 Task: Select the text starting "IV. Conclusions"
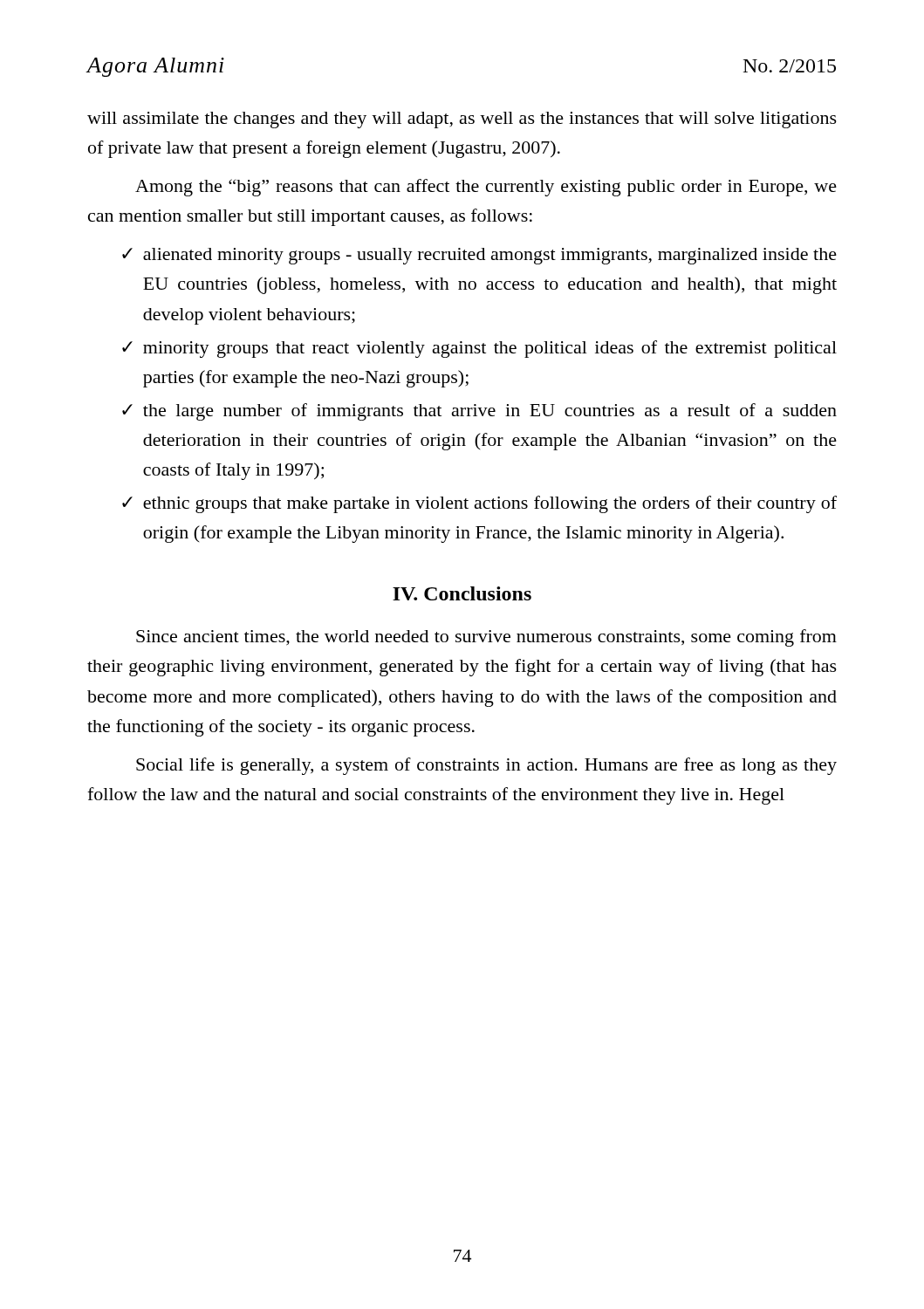pyautogui.click(x=462, y=594)
